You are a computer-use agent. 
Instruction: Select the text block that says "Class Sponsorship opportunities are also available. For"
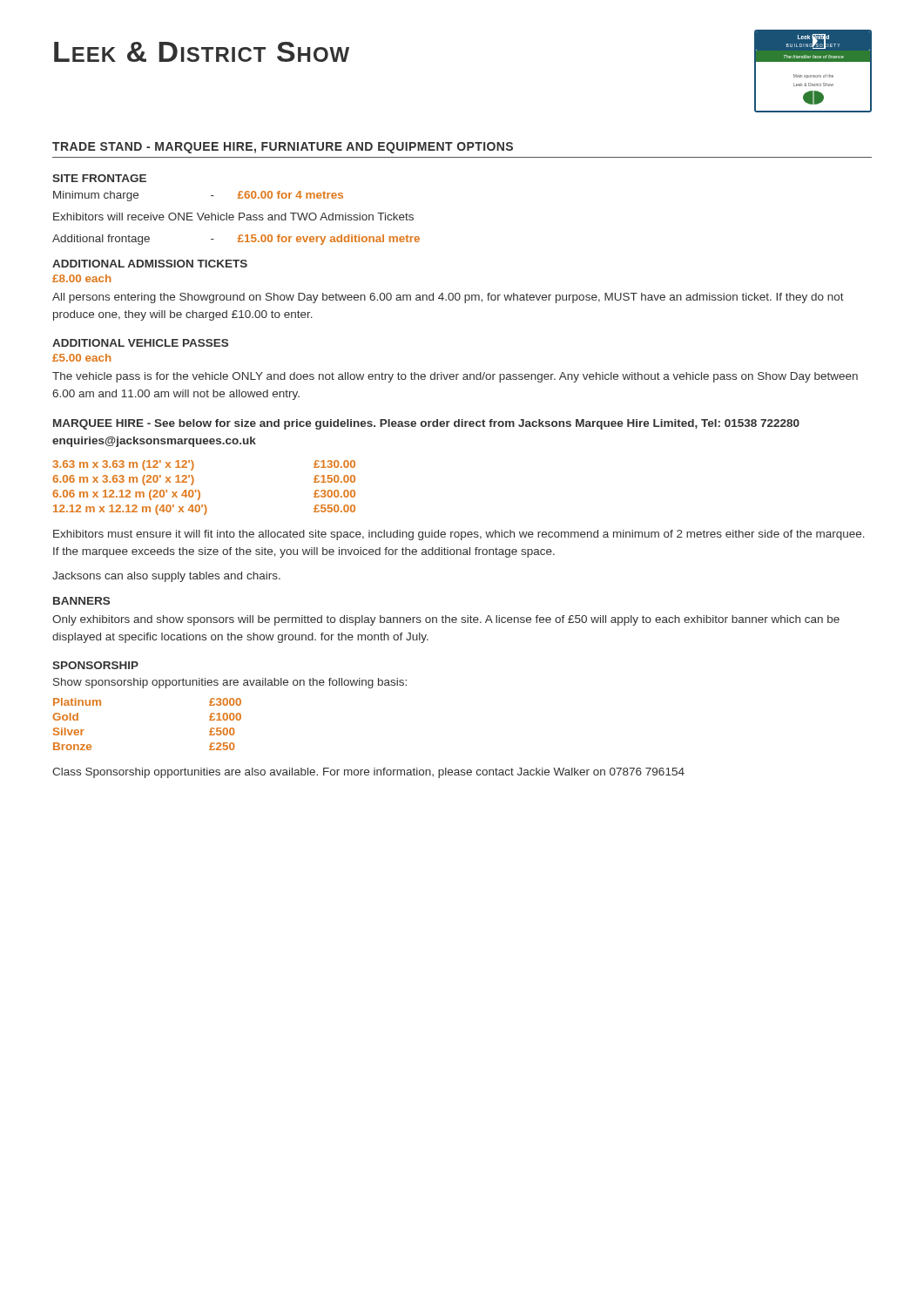[x=368, y=771]
